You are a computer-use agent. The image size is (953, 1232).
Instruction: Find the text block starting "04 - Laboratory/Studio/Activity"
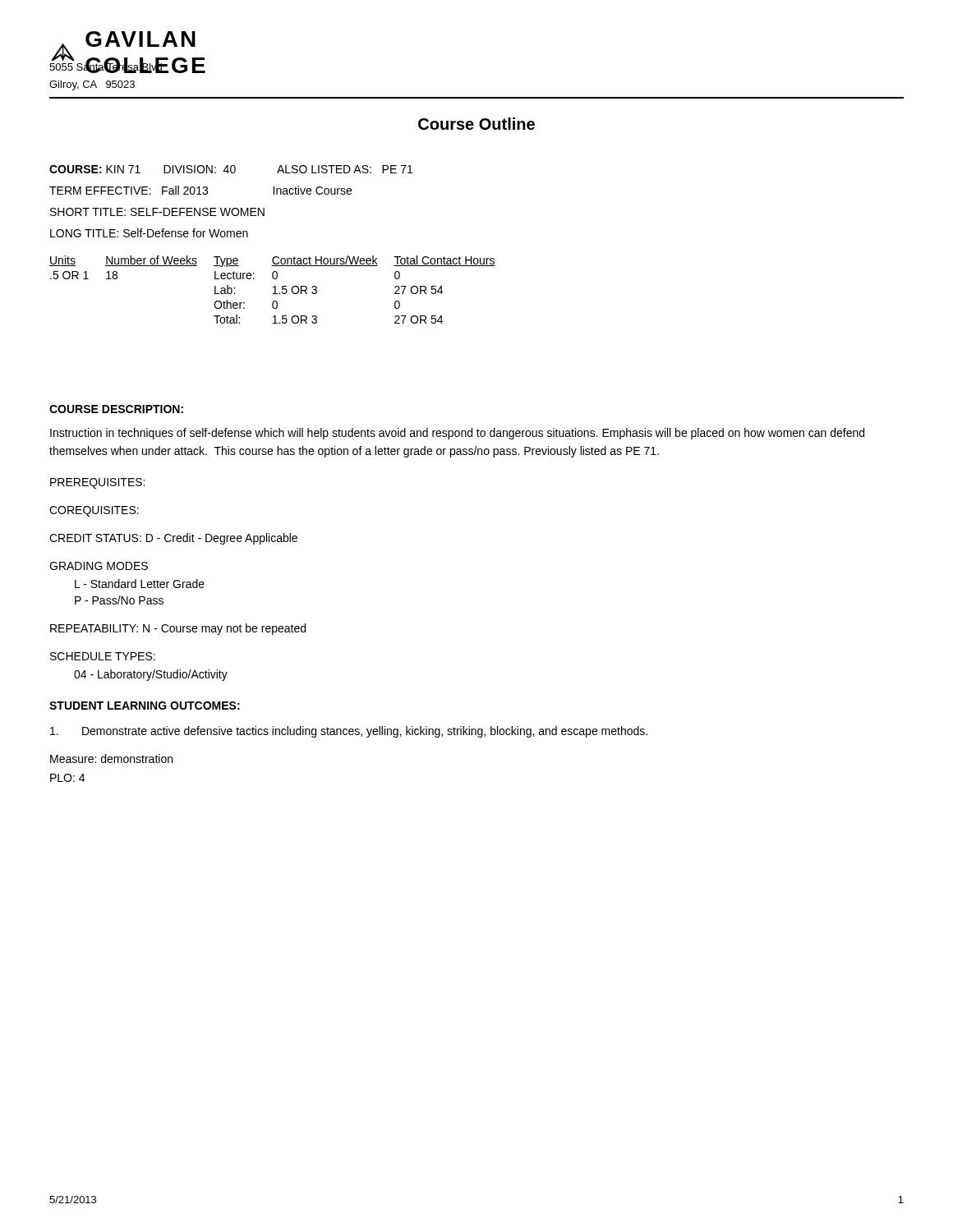tap(151, 674)
